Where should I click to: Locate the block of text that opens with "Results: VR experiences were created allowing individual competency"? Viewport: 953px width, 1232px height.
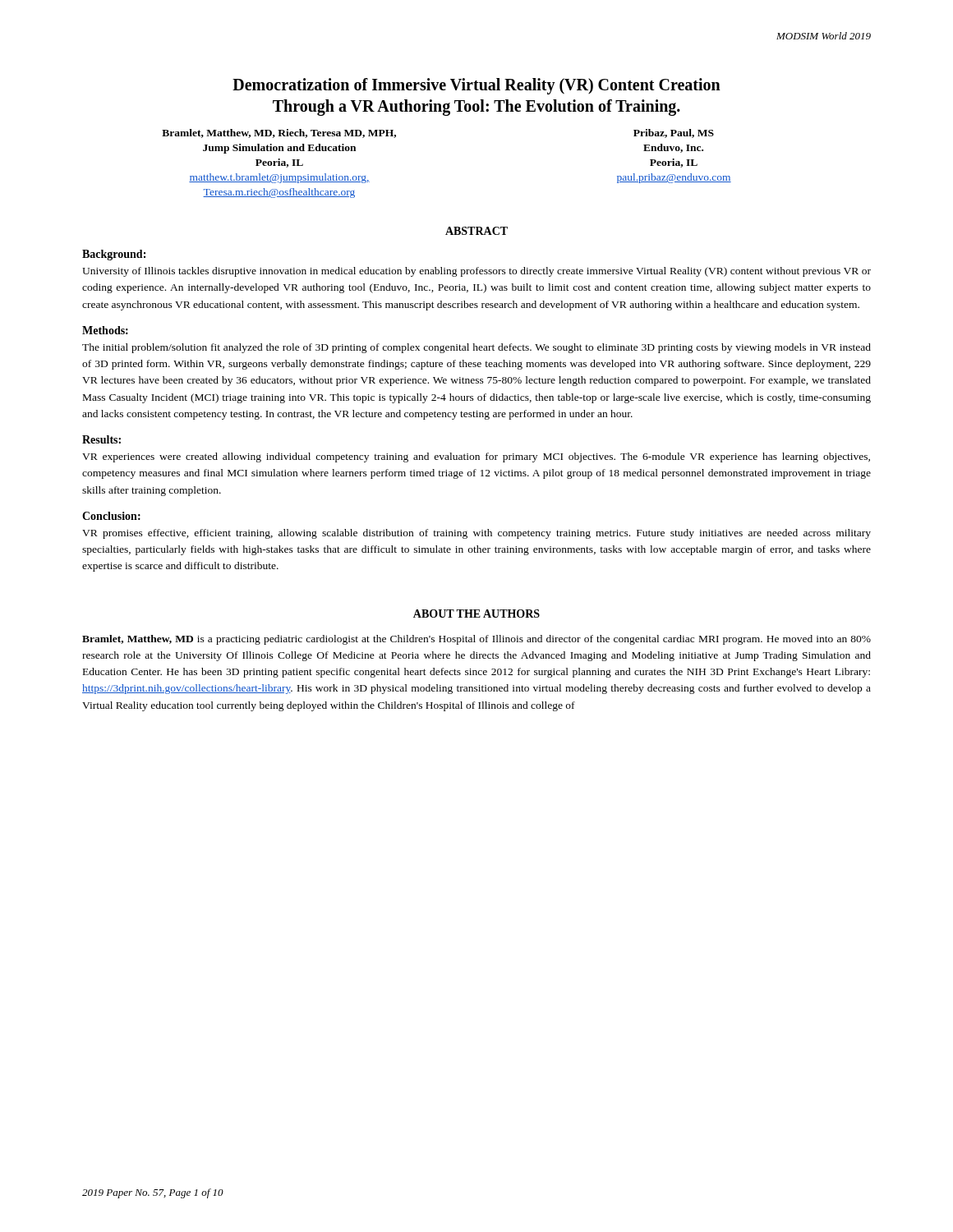(x=476, y=466)
